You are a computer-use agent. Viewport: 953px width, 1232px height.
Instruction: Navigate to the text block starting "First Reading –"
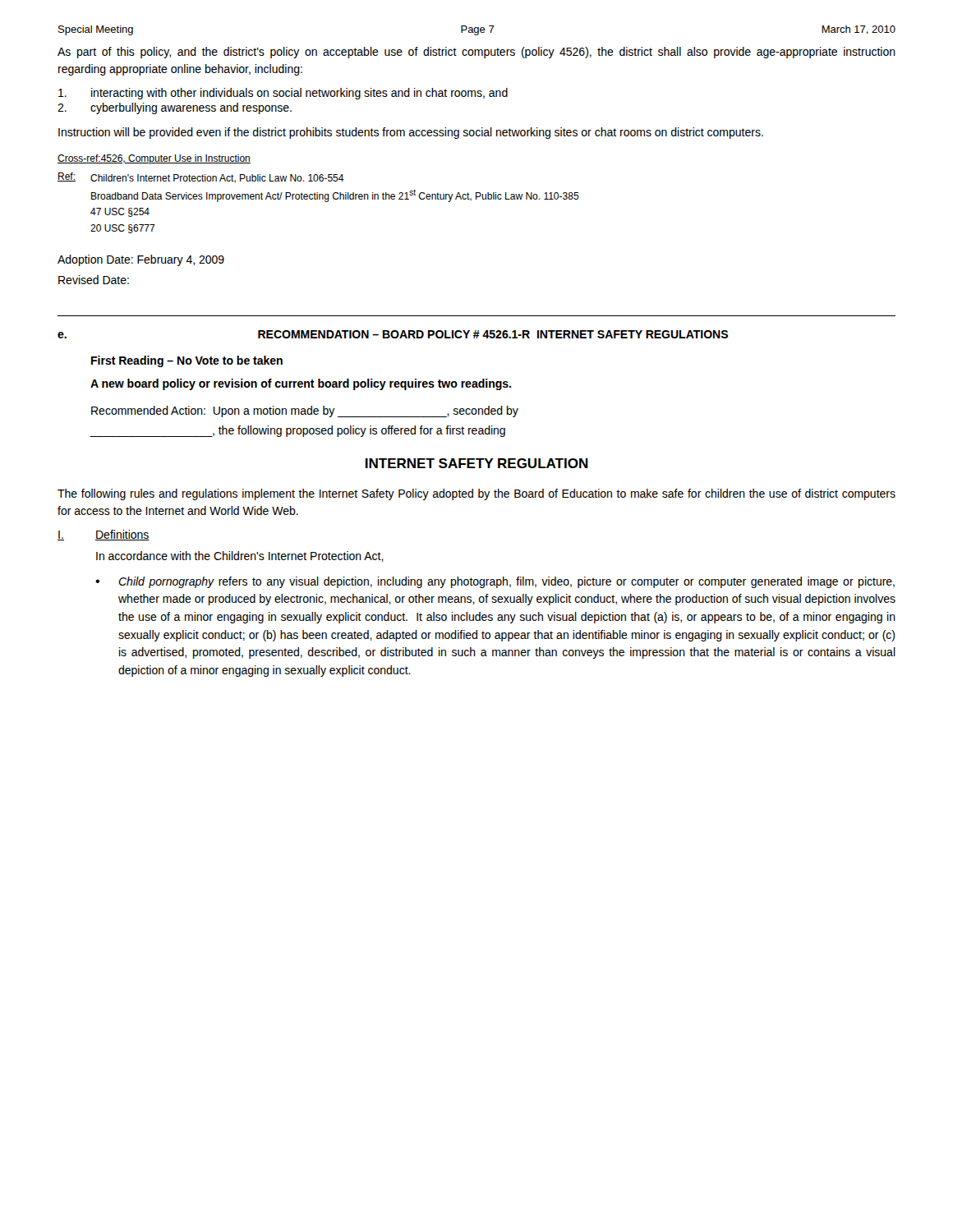tap(187, 361)
